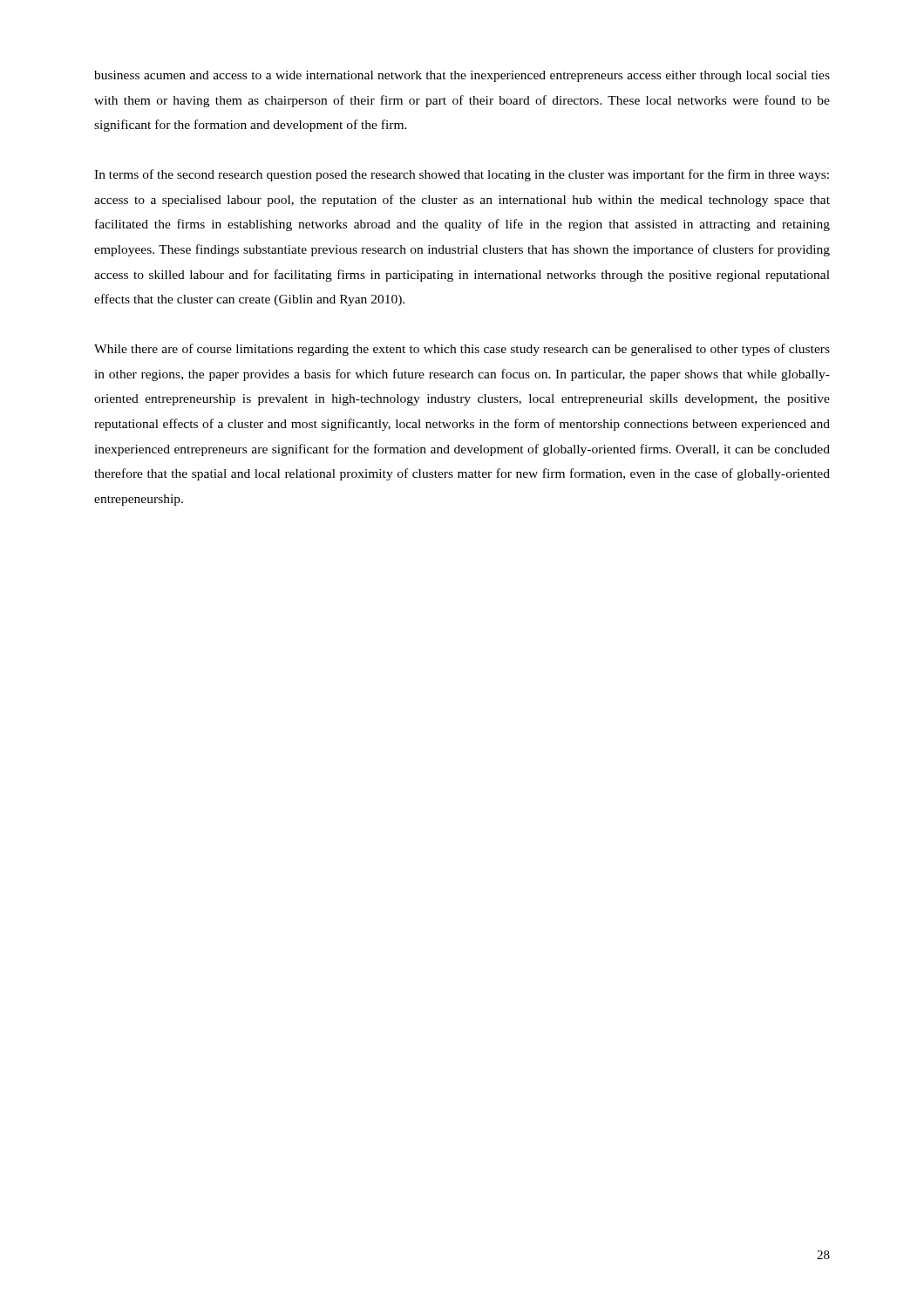Where is the passage that starts "While there are of"?

click(462, 423)
